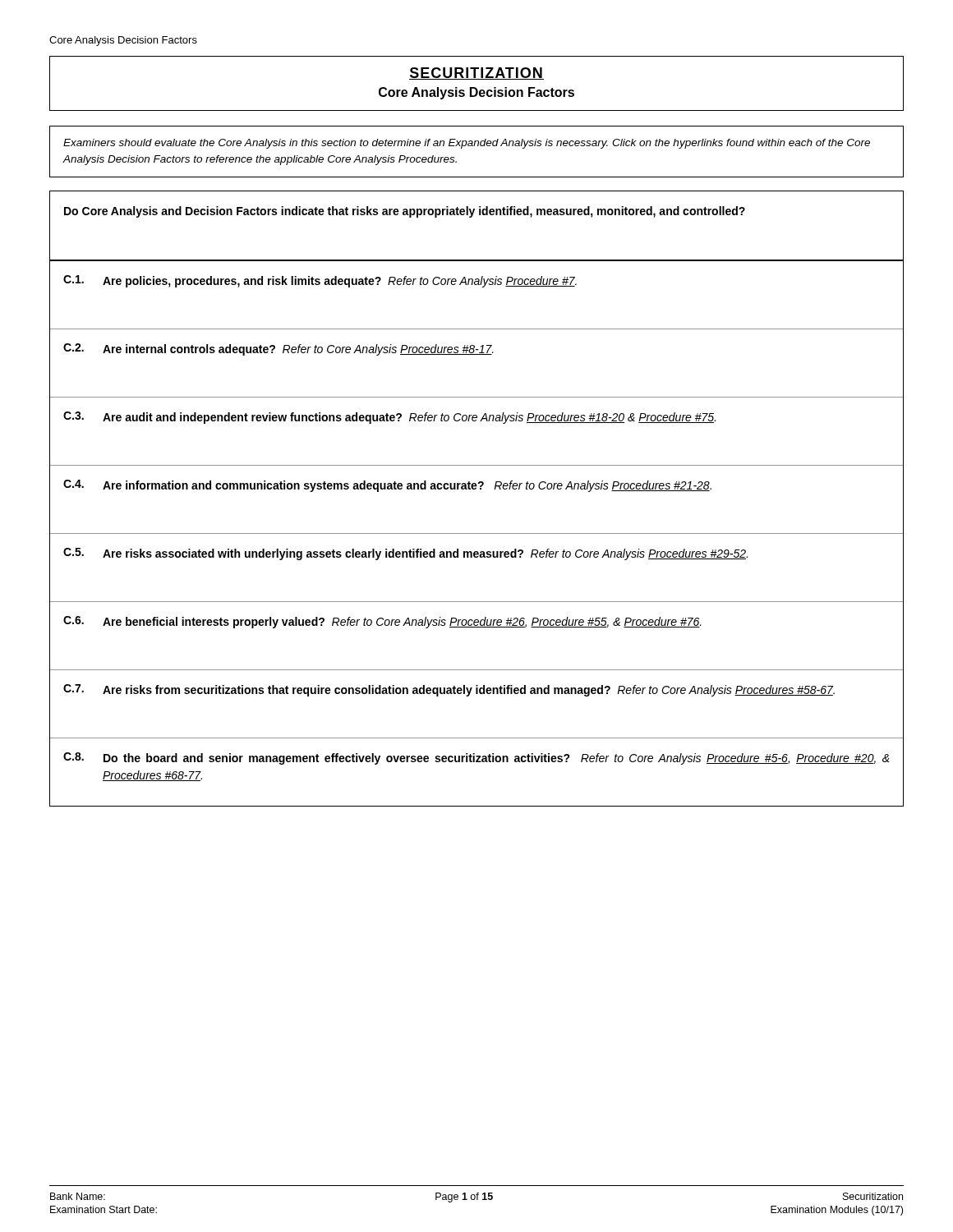Viewport: 953px width, 1232px height.
Task: Locate the list item containing "C.1. Are policies, procedures, and"
Action: click(476, 281)
